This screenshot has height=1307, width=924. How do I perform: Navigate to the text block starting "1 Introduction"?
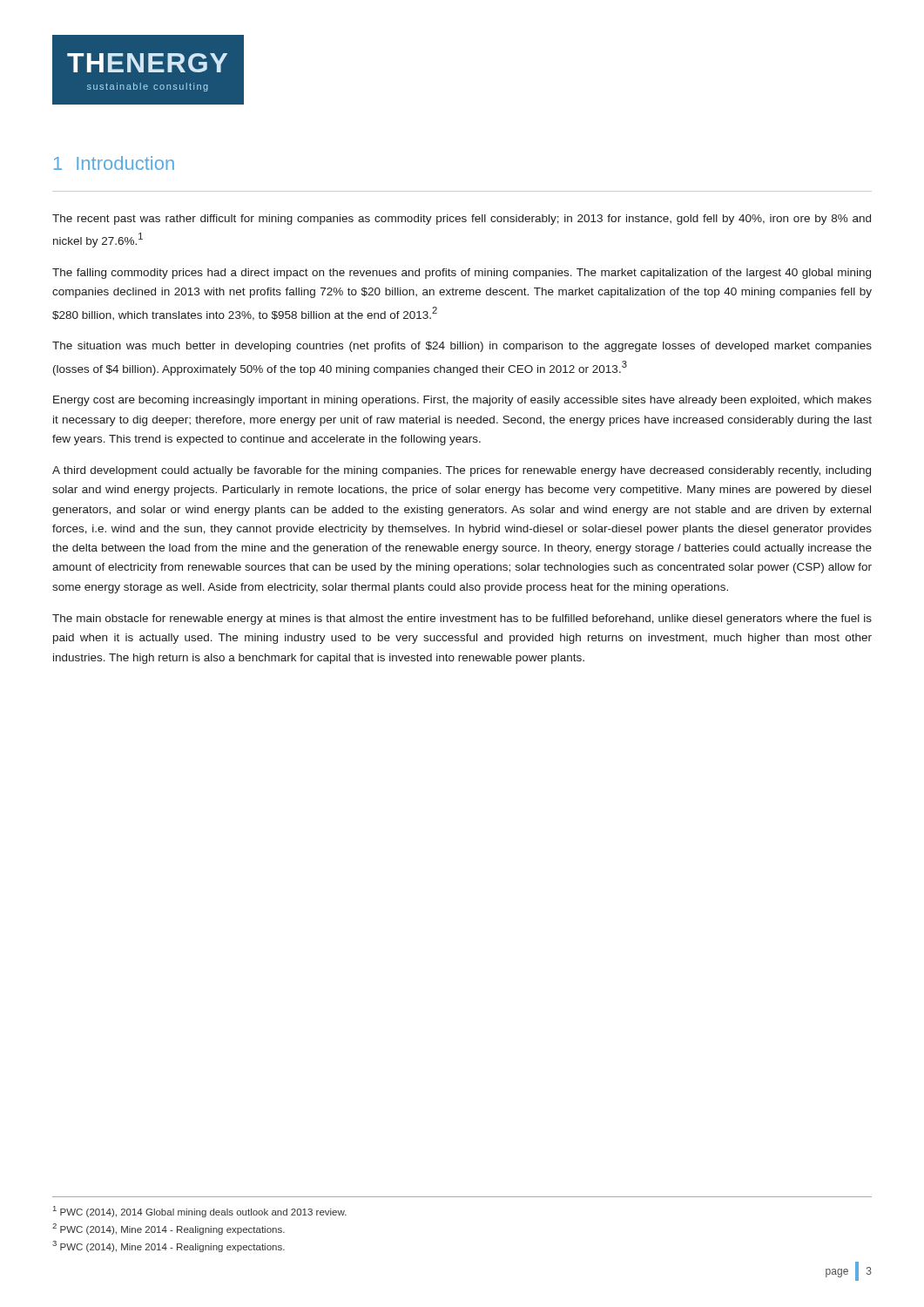(114, 163)
